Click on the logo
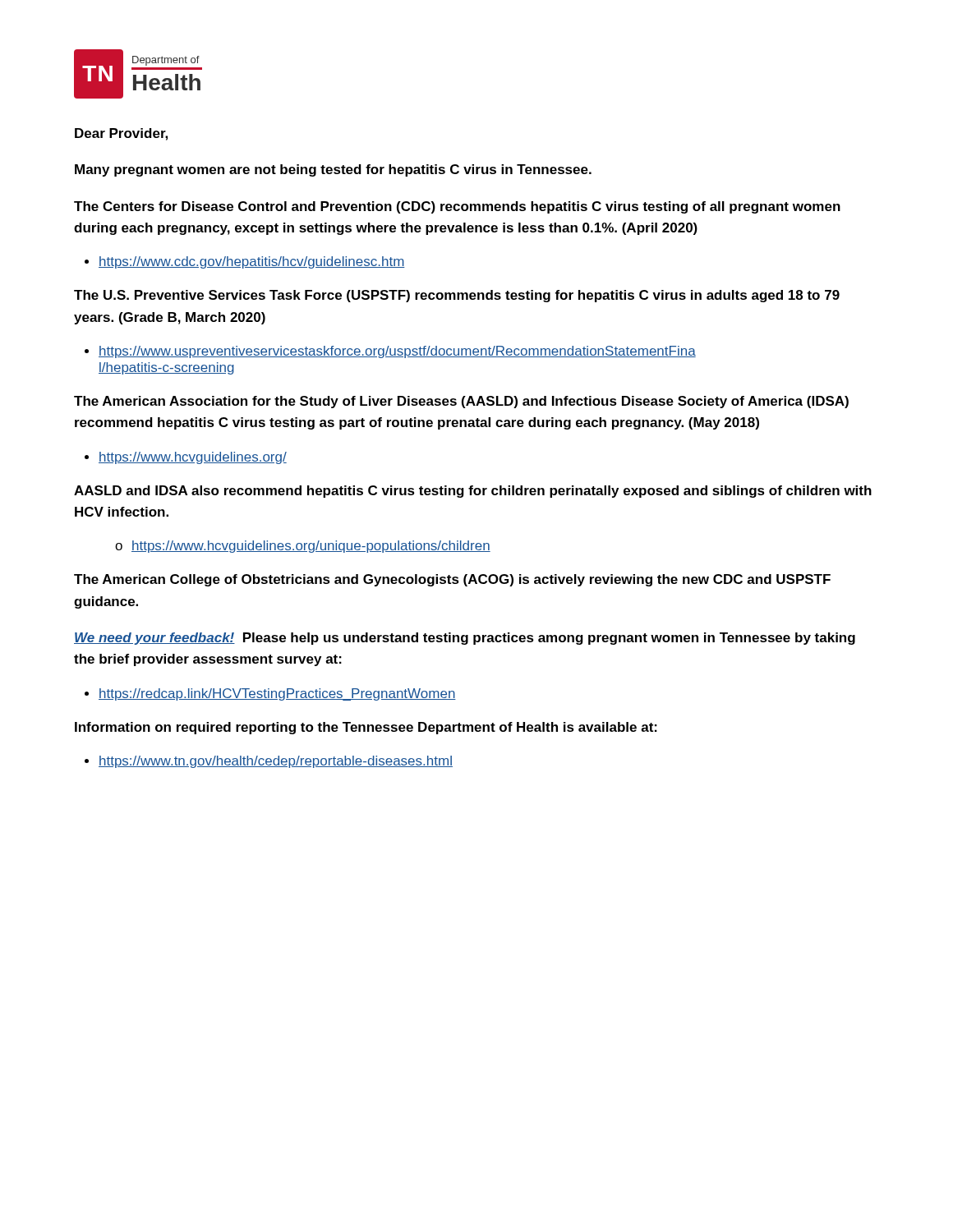953x1232 pixels. click(476, 74)
